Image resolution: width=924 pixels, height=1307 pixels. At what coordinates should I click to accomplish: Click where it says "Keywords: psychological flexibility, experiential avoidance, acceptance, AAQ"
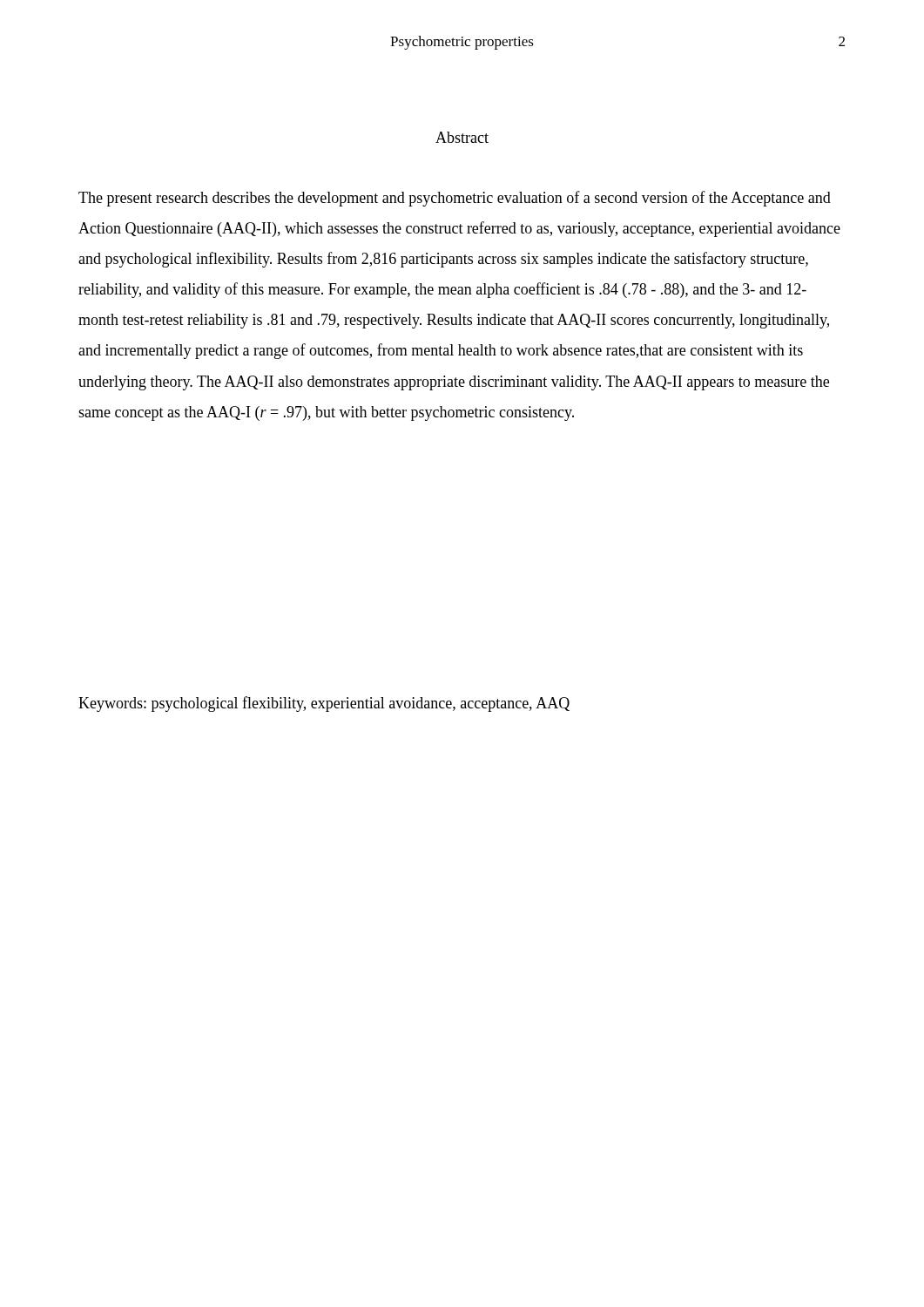324,703
